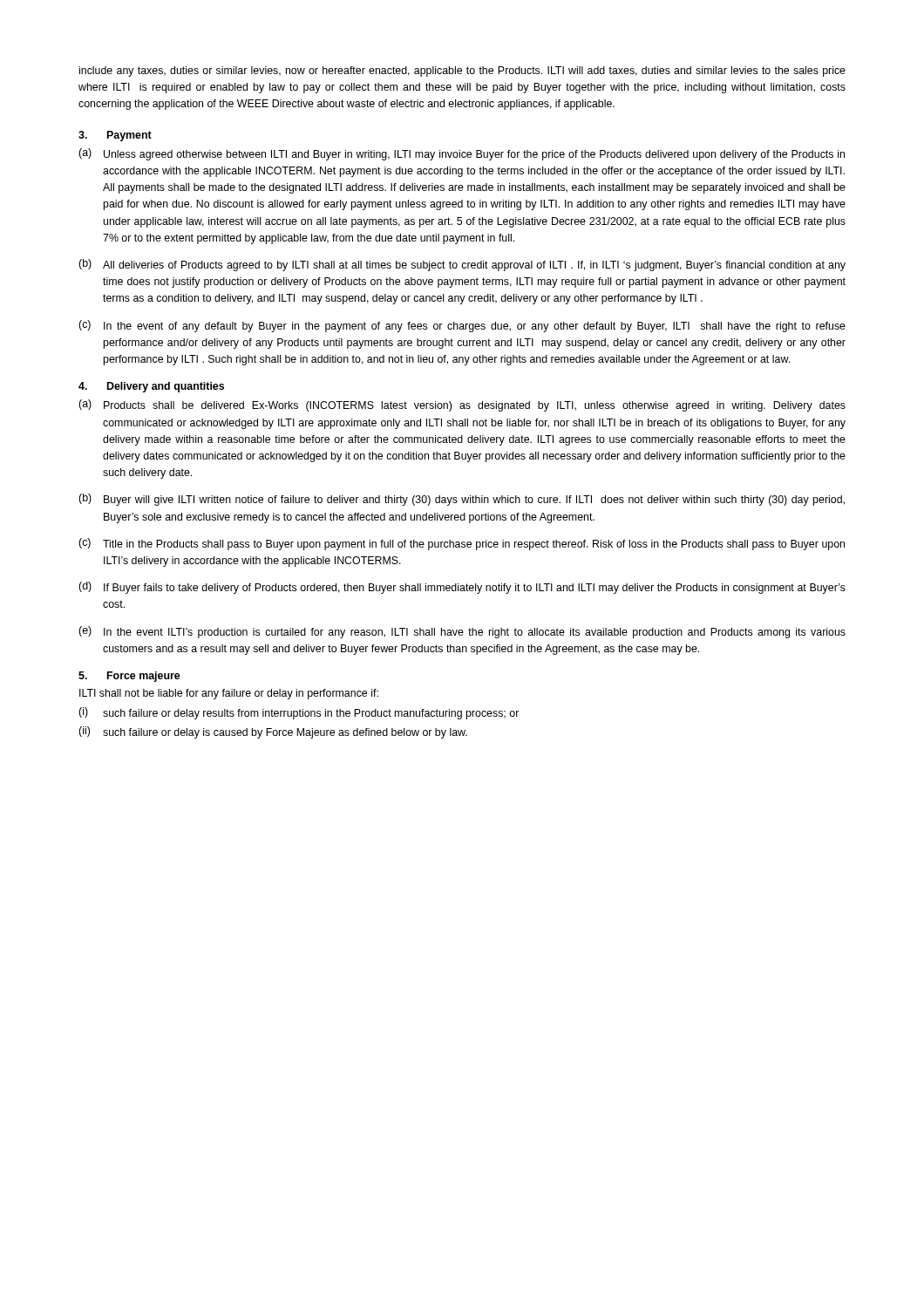Find the list item with the text "(a) Products shall be delivered Ex-Works (INCOTERMS latest"
Image resolution: width=924 pixels, height=1308 pixels.
point(462,440)
